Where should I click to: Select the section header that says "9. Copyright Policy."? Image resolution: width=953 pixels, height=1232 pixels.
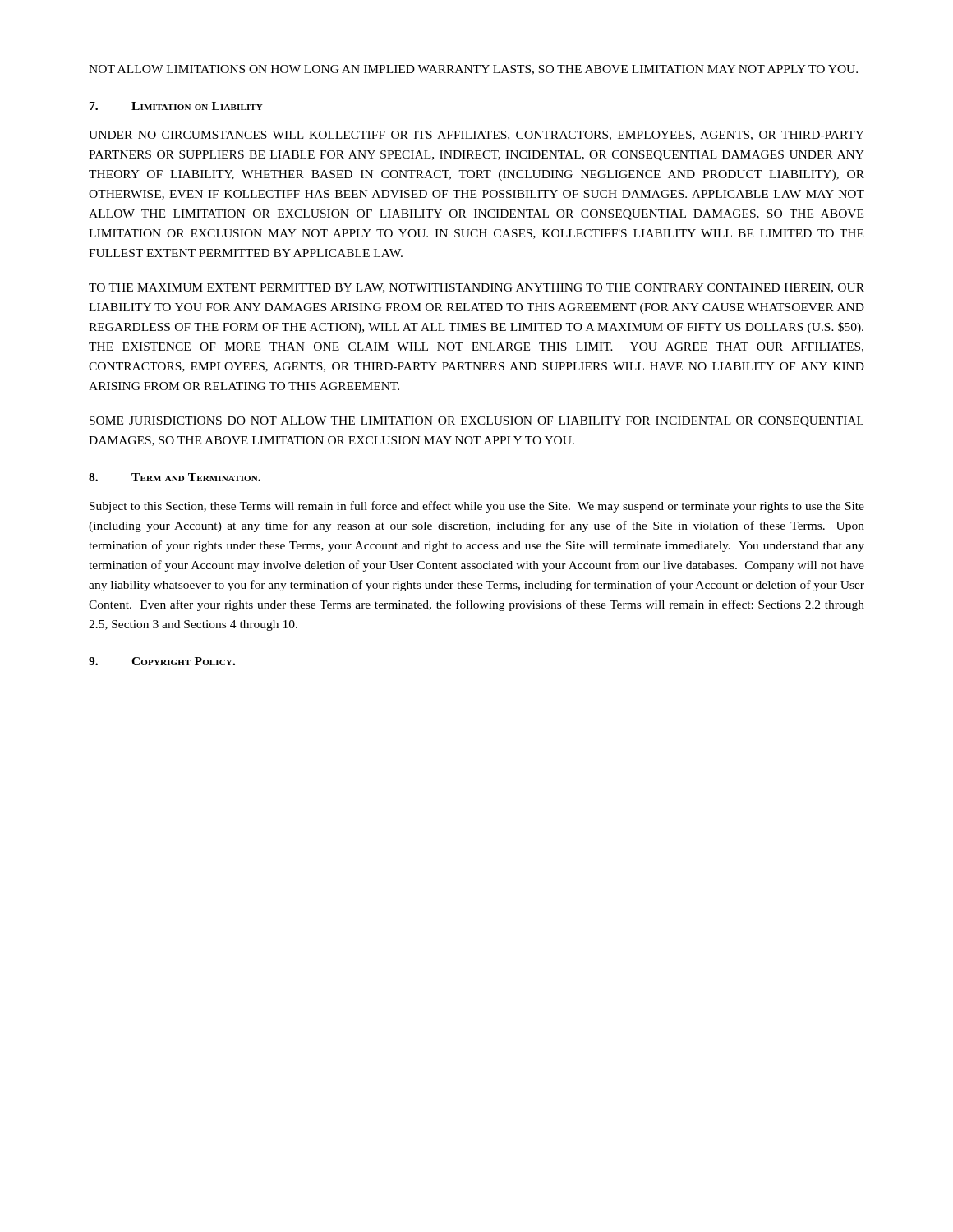click(162, 661)
